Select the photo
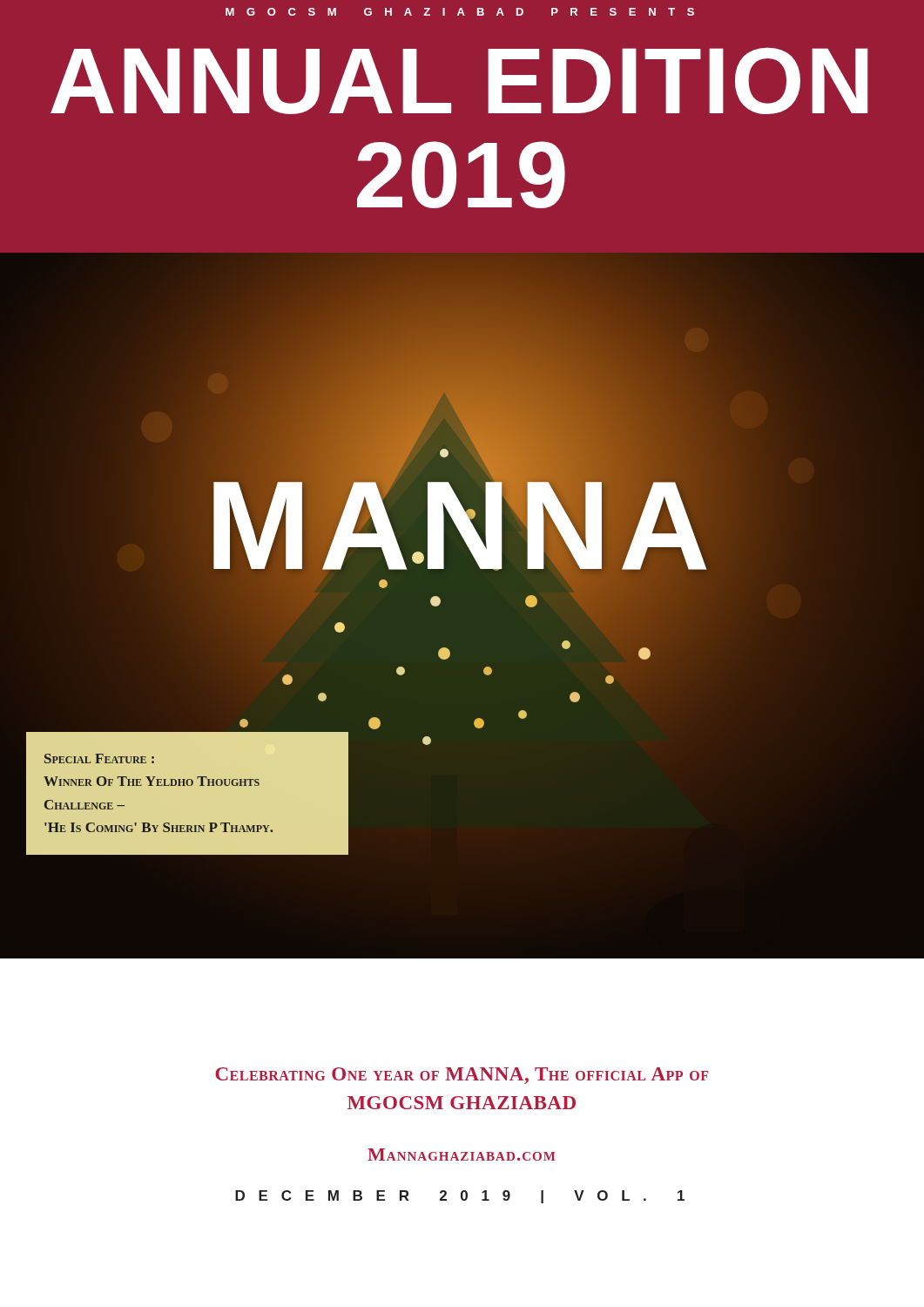Viewport: 924px width, 1307px height. (462, 606)
